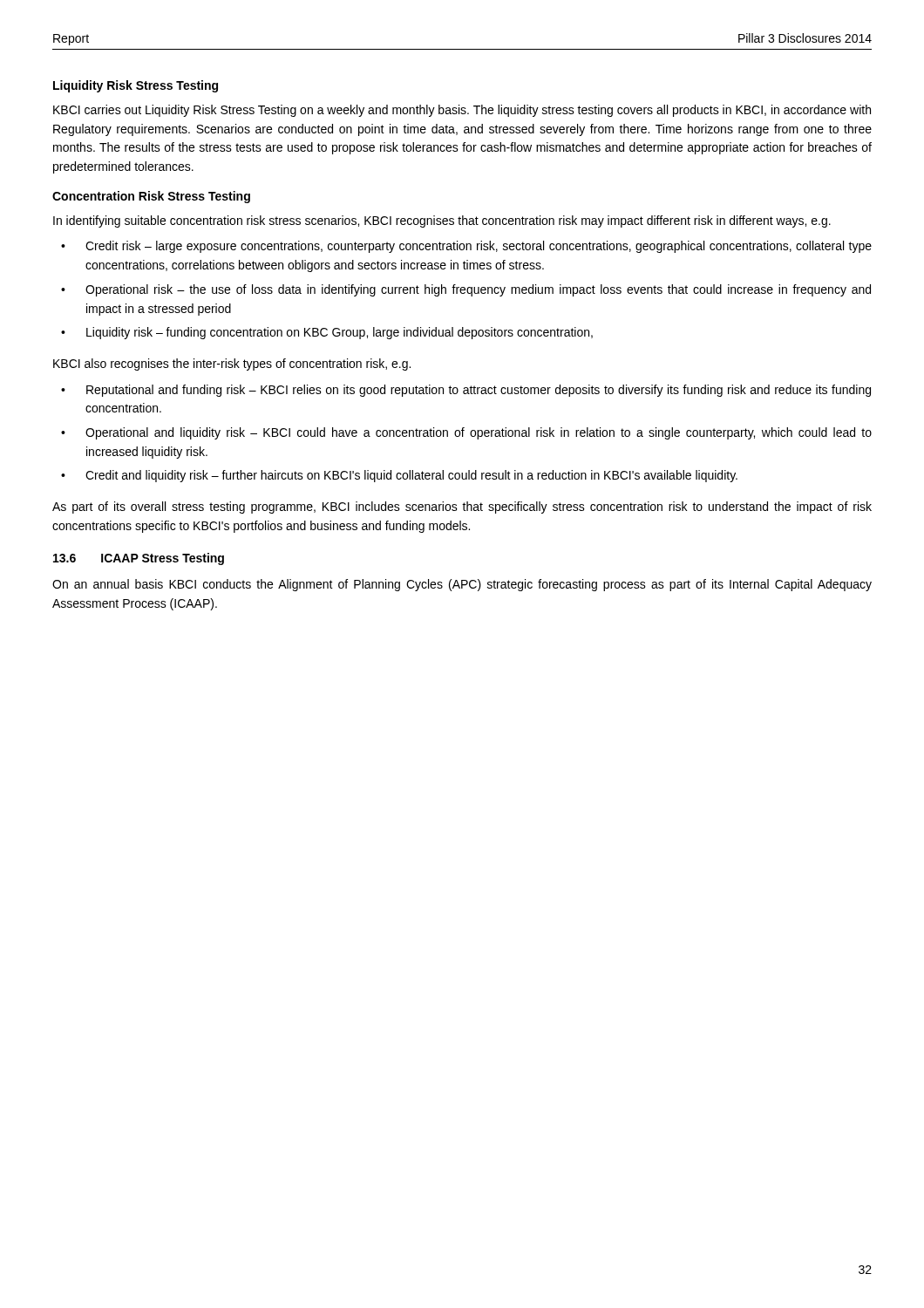924x1308 pixels.
Task: Where is the passage that starts "On an annual basis KBCI"?
Action: coord(462,594)
